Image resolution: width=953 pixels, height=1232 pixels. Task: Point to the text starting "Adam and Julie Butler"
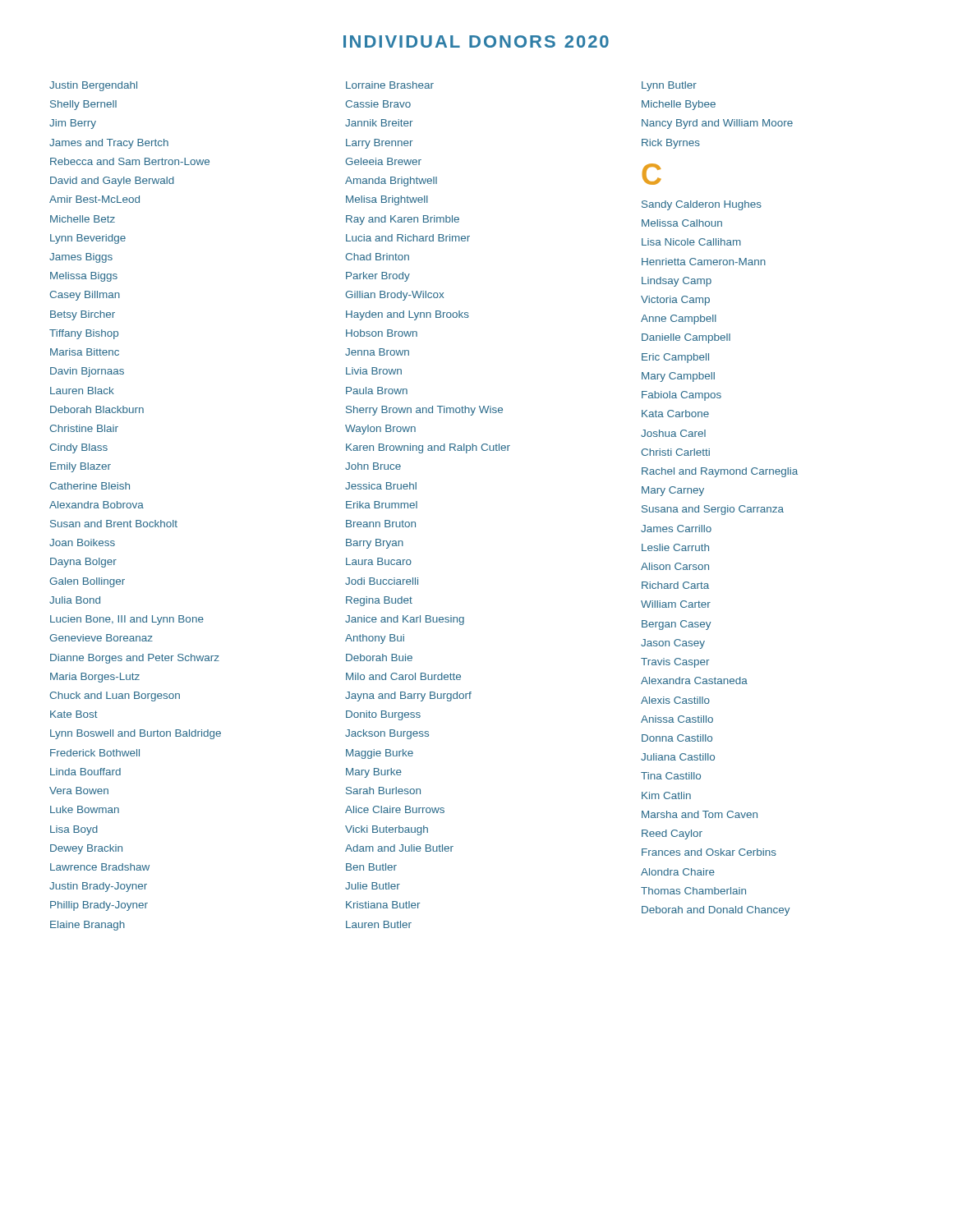[399, 848]
